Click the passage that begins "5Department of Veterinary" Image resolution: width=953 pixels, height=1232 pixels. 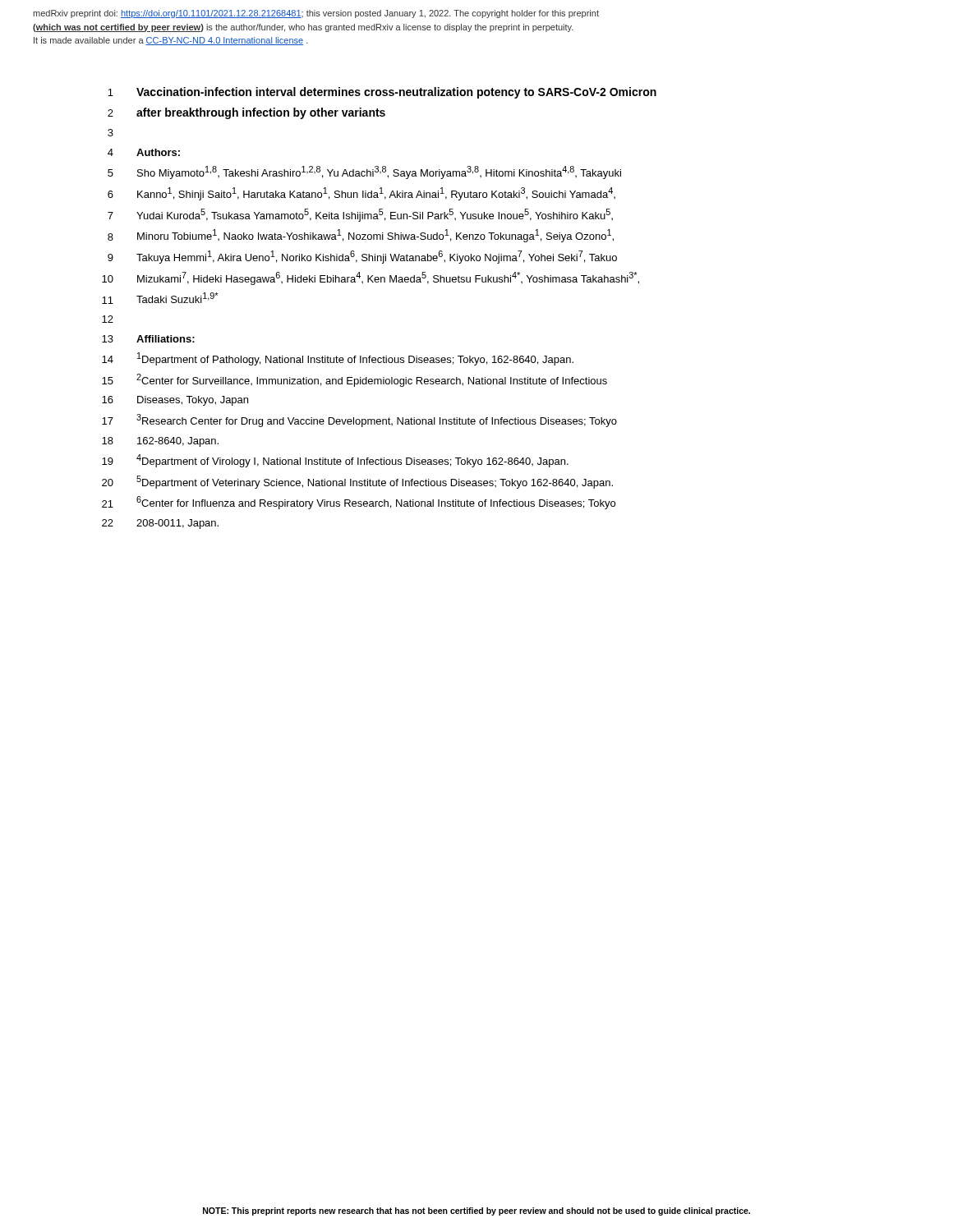(375, 481)
